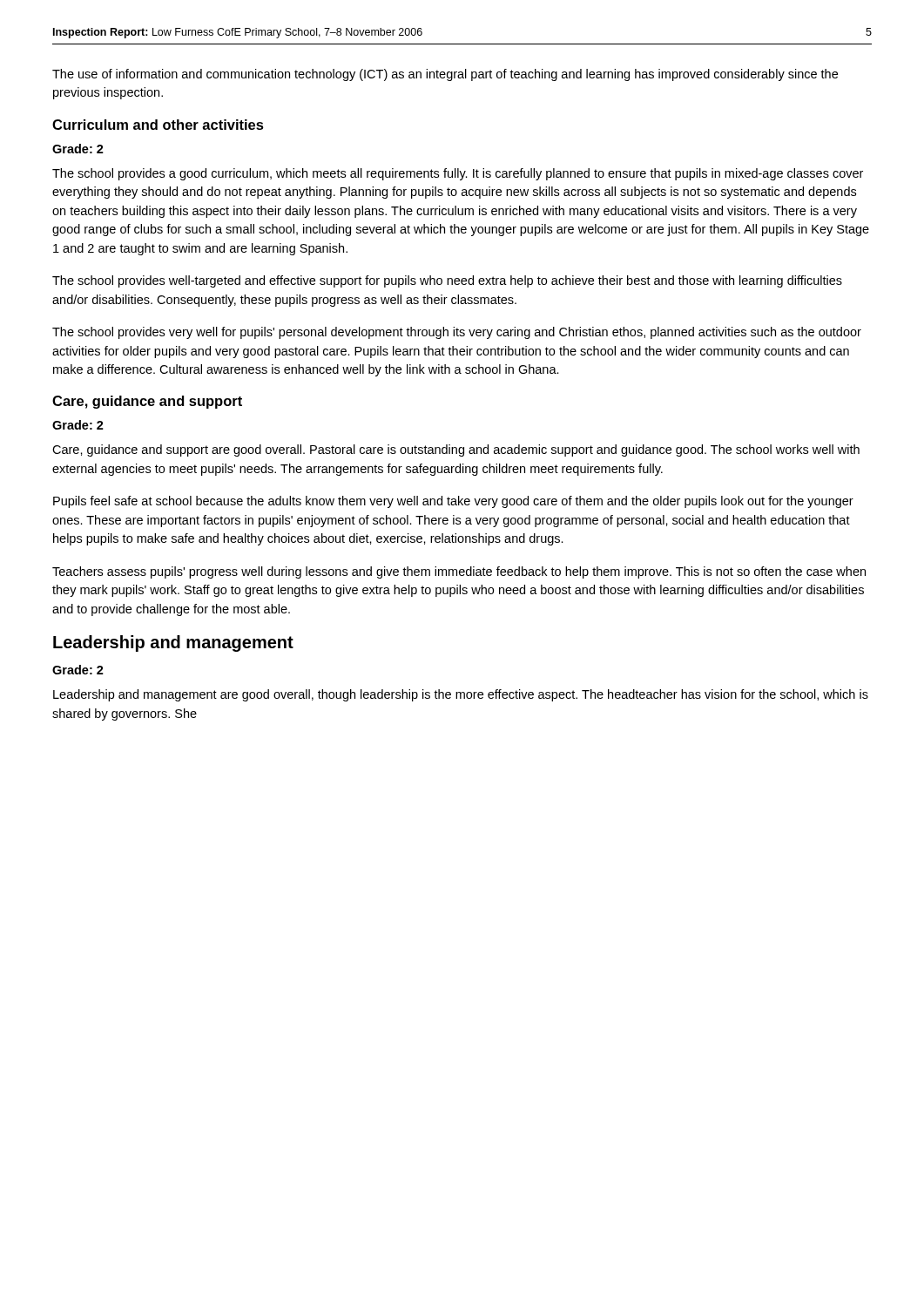924x1307 pixels.
Task: Find the text block starting "Pupils feel safe at school because the"
Action: [453, 520]
